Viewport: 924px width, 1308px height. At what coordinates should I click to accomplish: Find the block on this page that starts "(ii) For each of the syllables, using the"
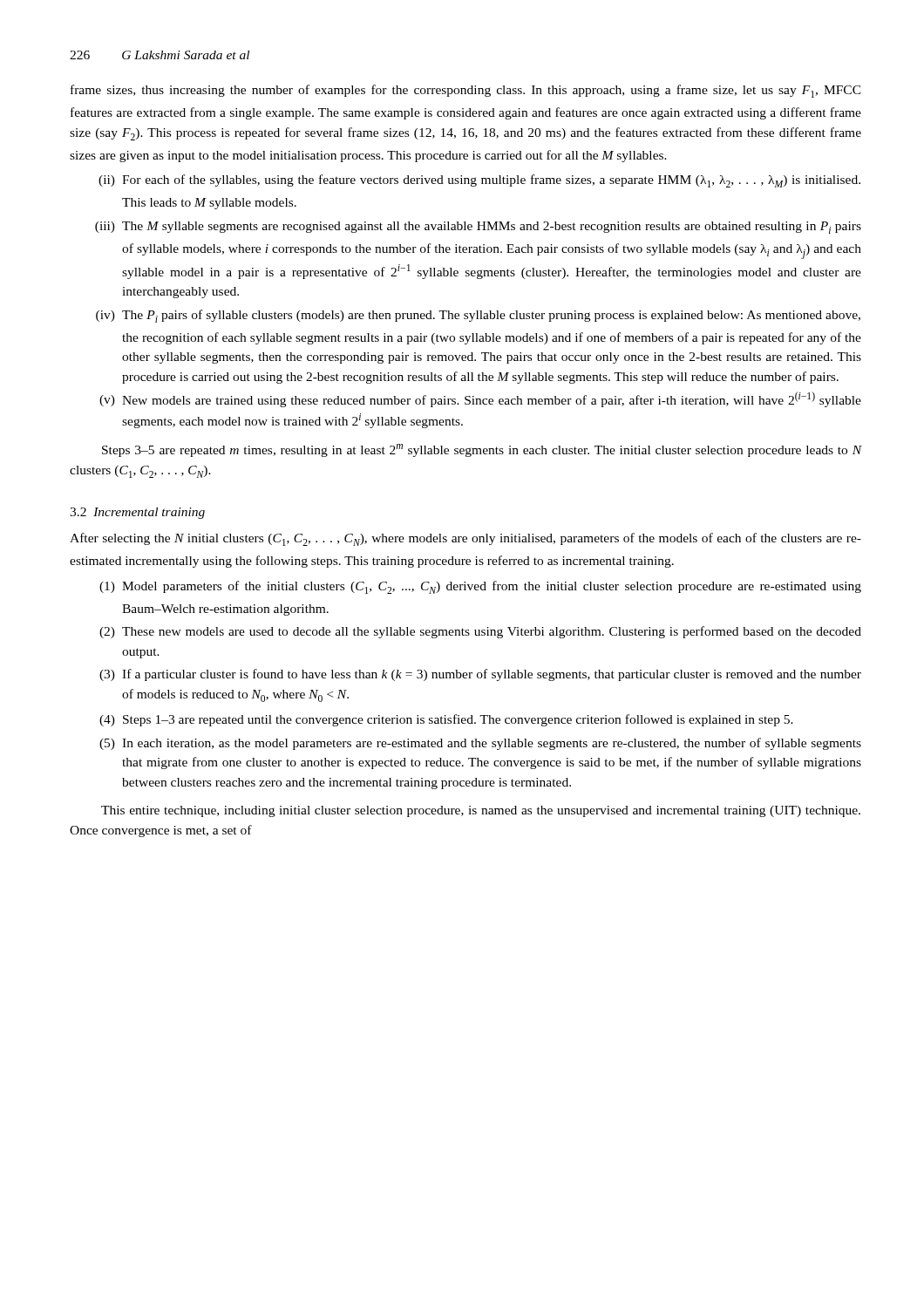click(466, 191)
